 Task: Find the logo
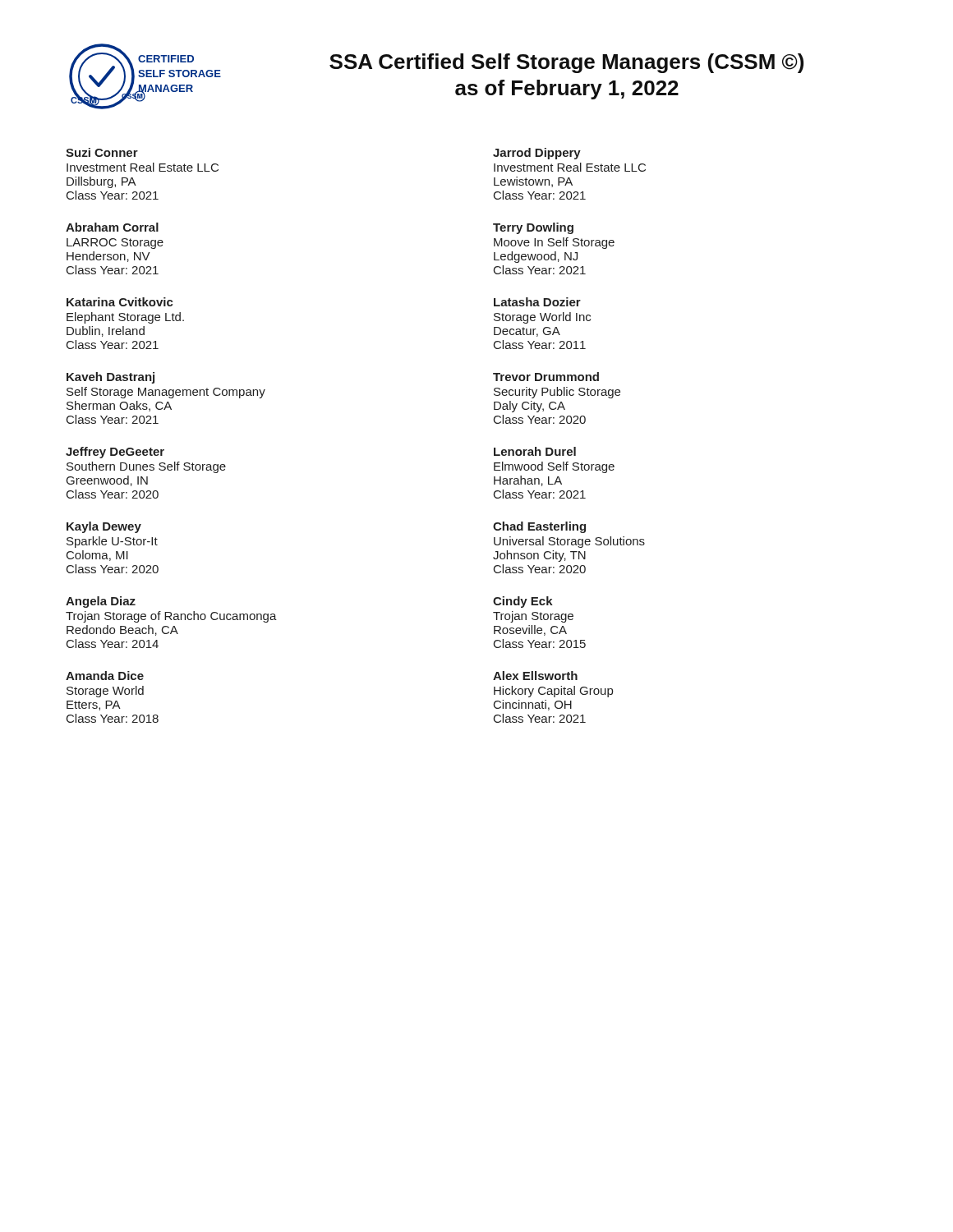pyautogui.click(x=156, y=78)
